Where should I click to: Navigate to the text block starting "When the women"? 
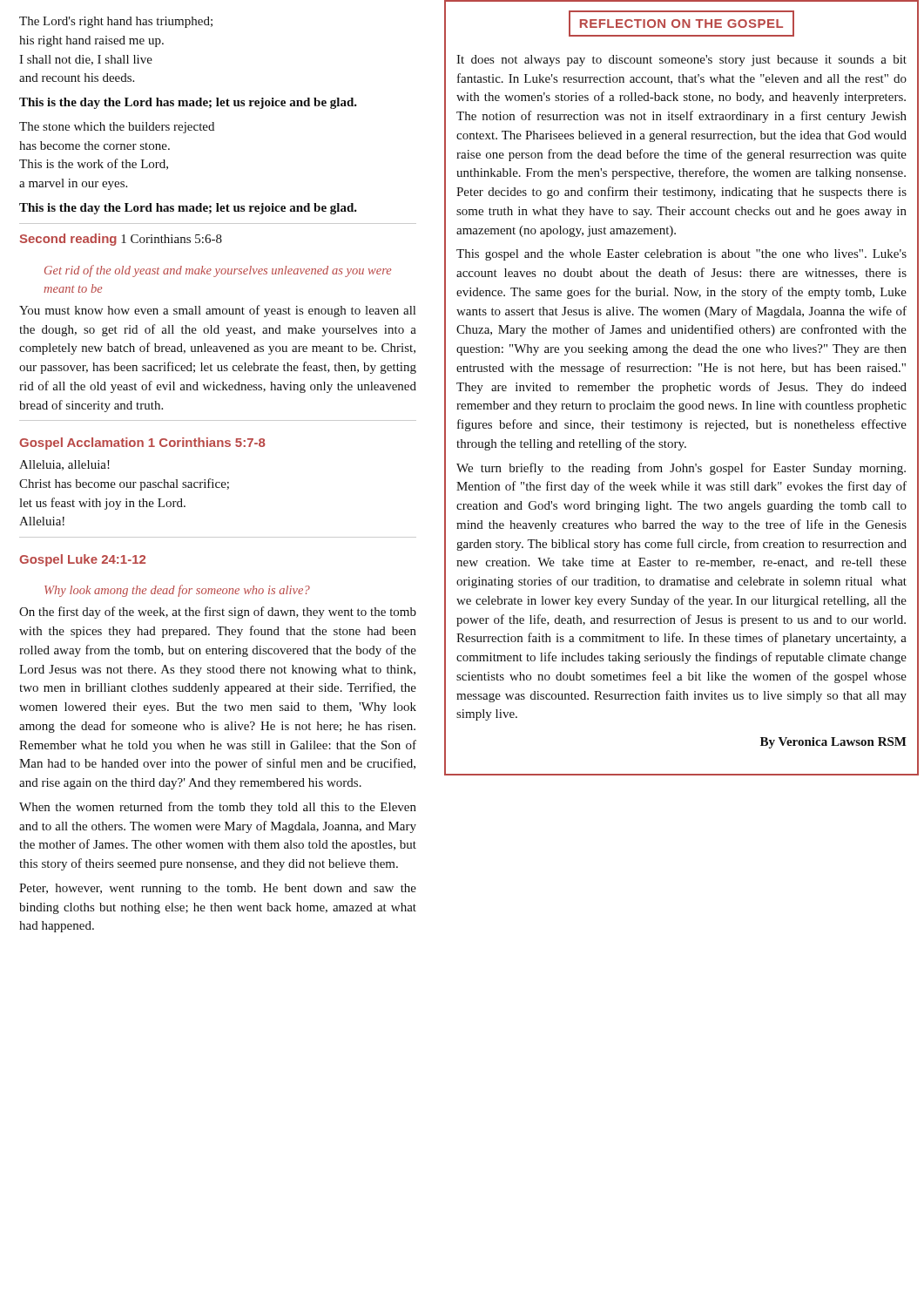click(x=218, y=836)
